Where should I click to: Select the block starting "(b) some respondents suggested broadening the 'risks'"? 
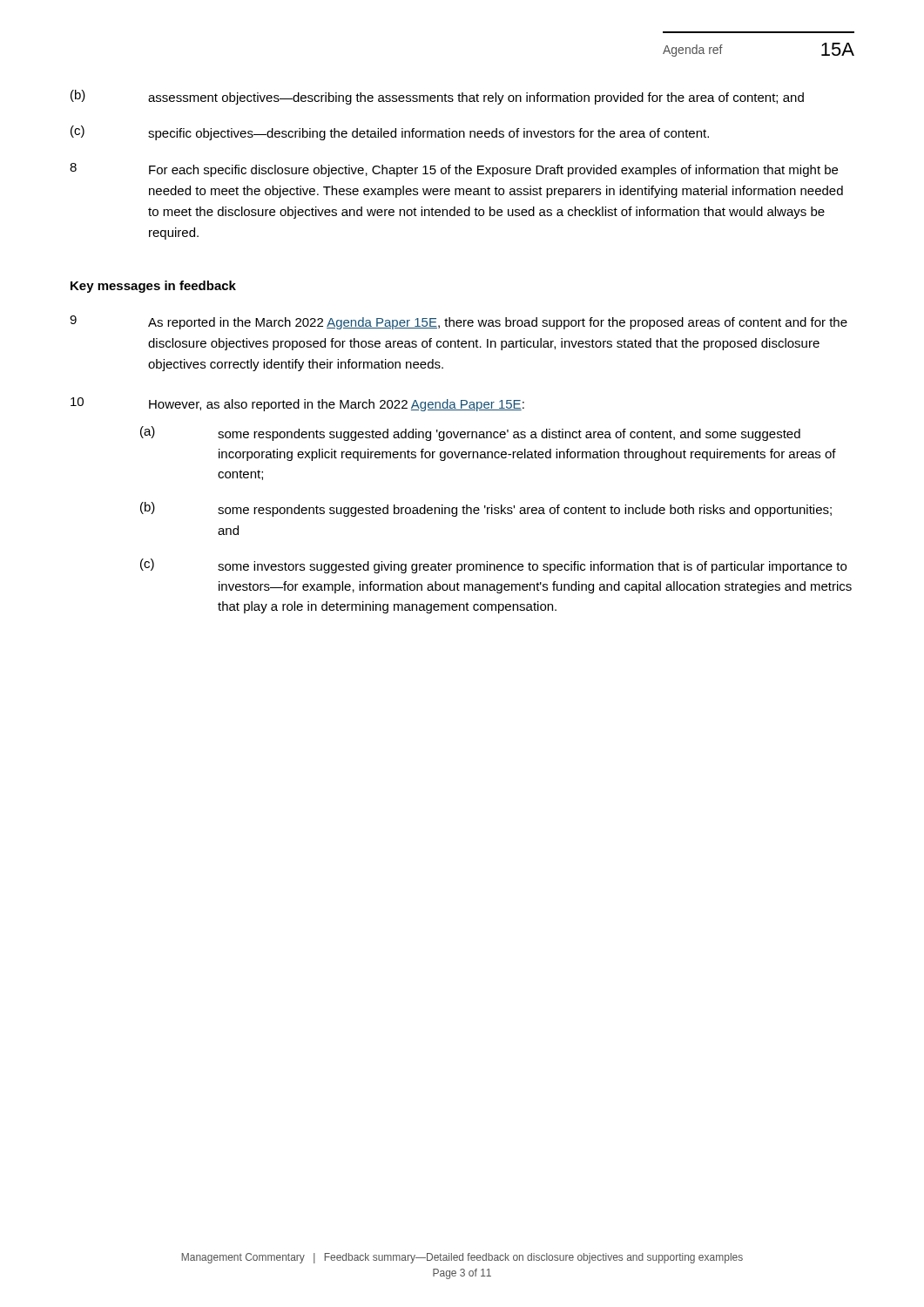pos(497,520)
